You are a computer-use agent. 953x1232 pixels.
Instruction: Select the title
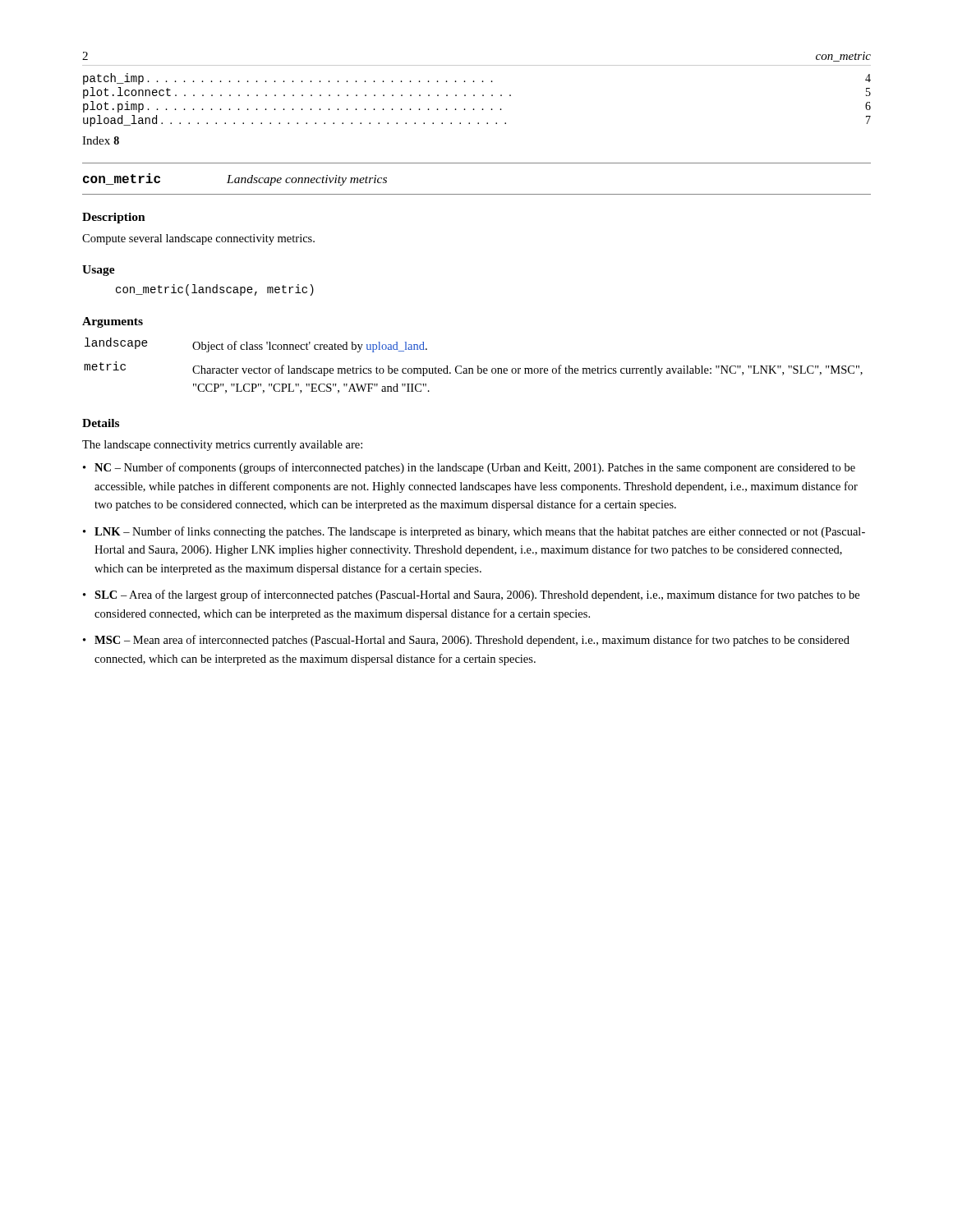click(122, 180)
